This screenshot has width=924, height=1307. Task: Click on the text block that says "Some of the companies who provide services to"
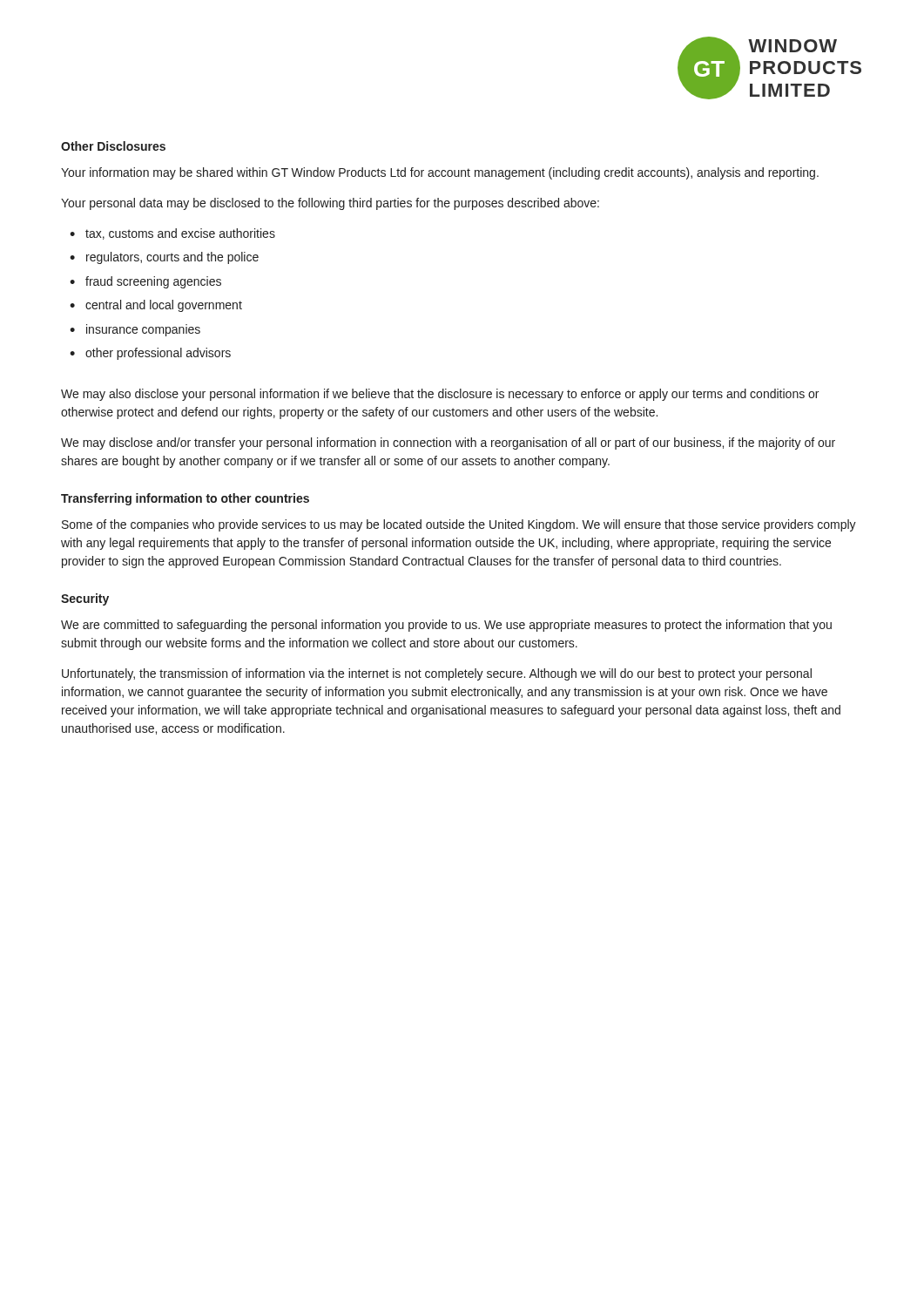pyautogui.click(x=458, y=543)
